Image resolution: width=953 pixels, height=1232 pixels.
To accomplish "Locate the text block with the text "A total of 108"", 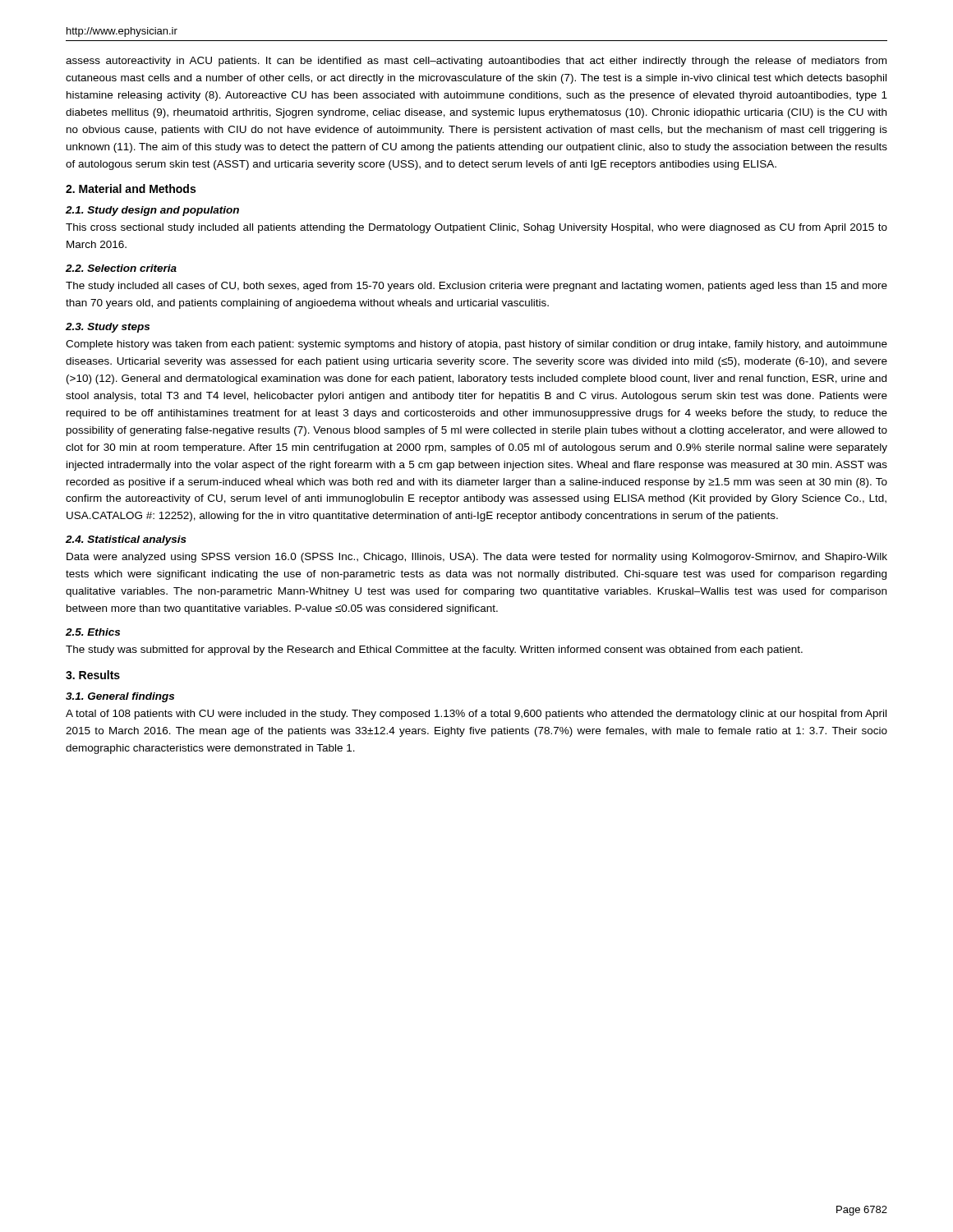I will click(476, 731).
